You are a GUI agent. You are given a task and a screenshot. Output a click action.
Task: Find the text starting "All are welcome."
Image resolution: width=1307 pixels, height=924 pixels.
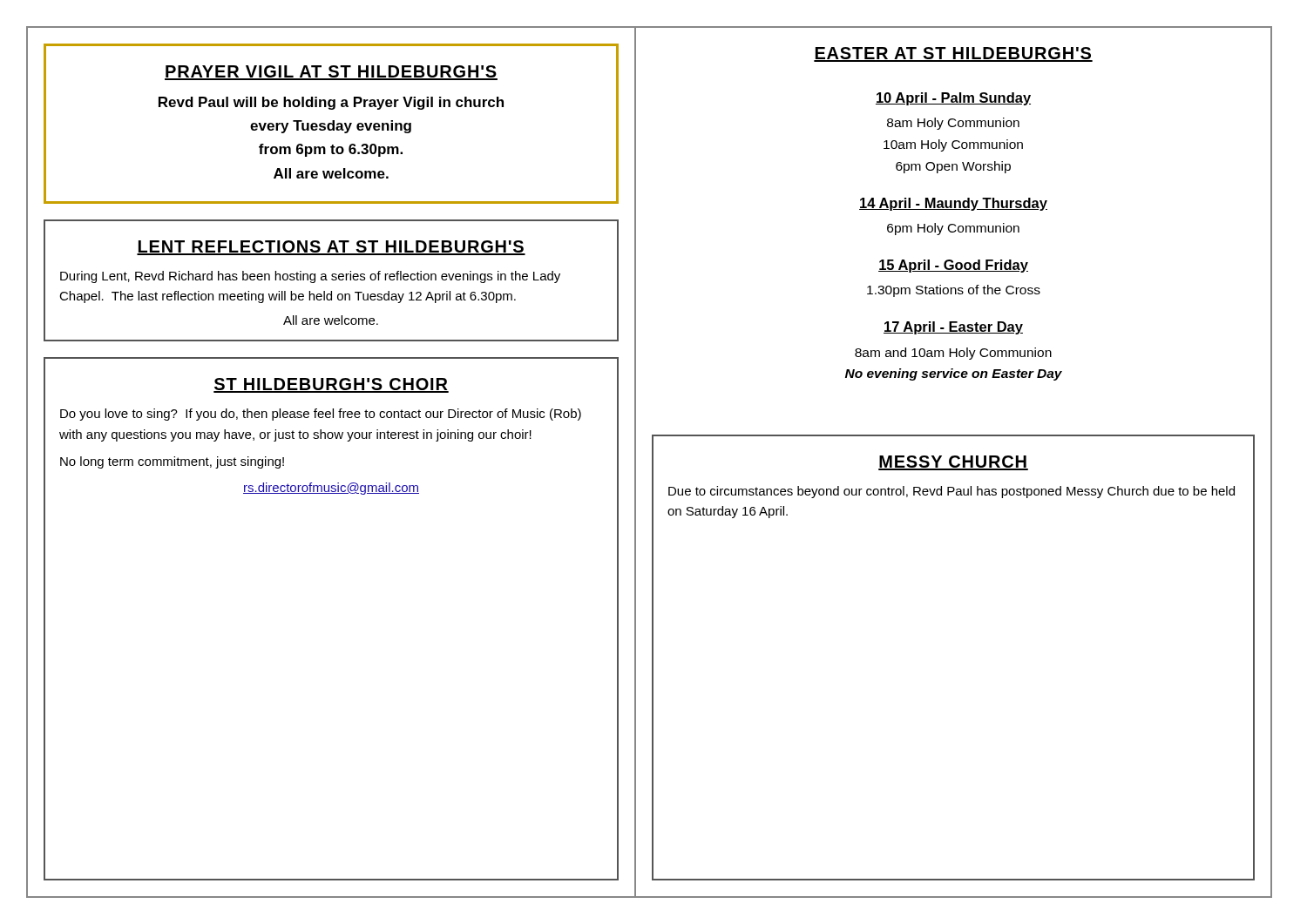click(x=331, y=320)
